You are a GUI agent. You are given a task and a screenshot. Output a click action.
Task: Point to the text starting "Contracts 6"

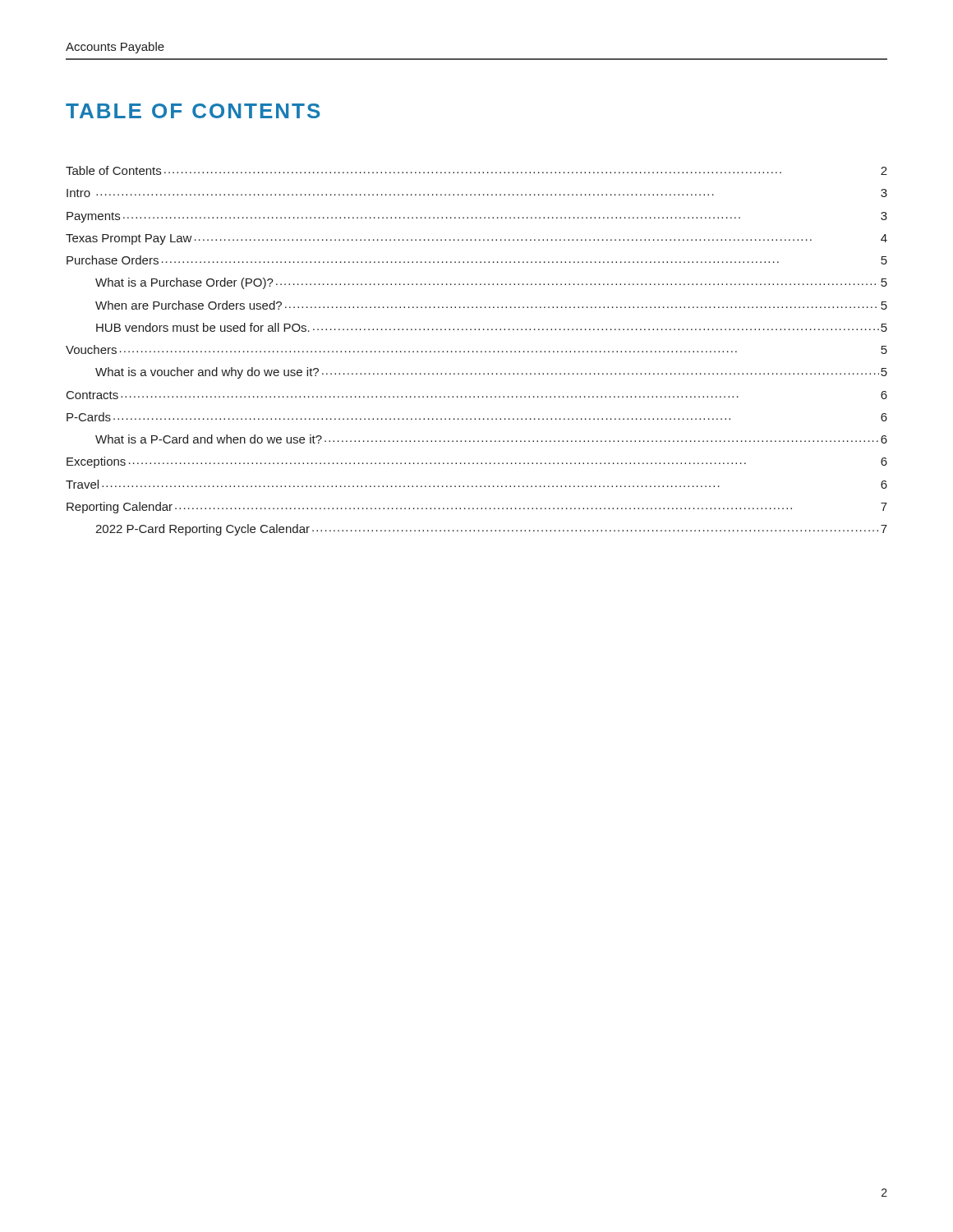tap(476, 395)
